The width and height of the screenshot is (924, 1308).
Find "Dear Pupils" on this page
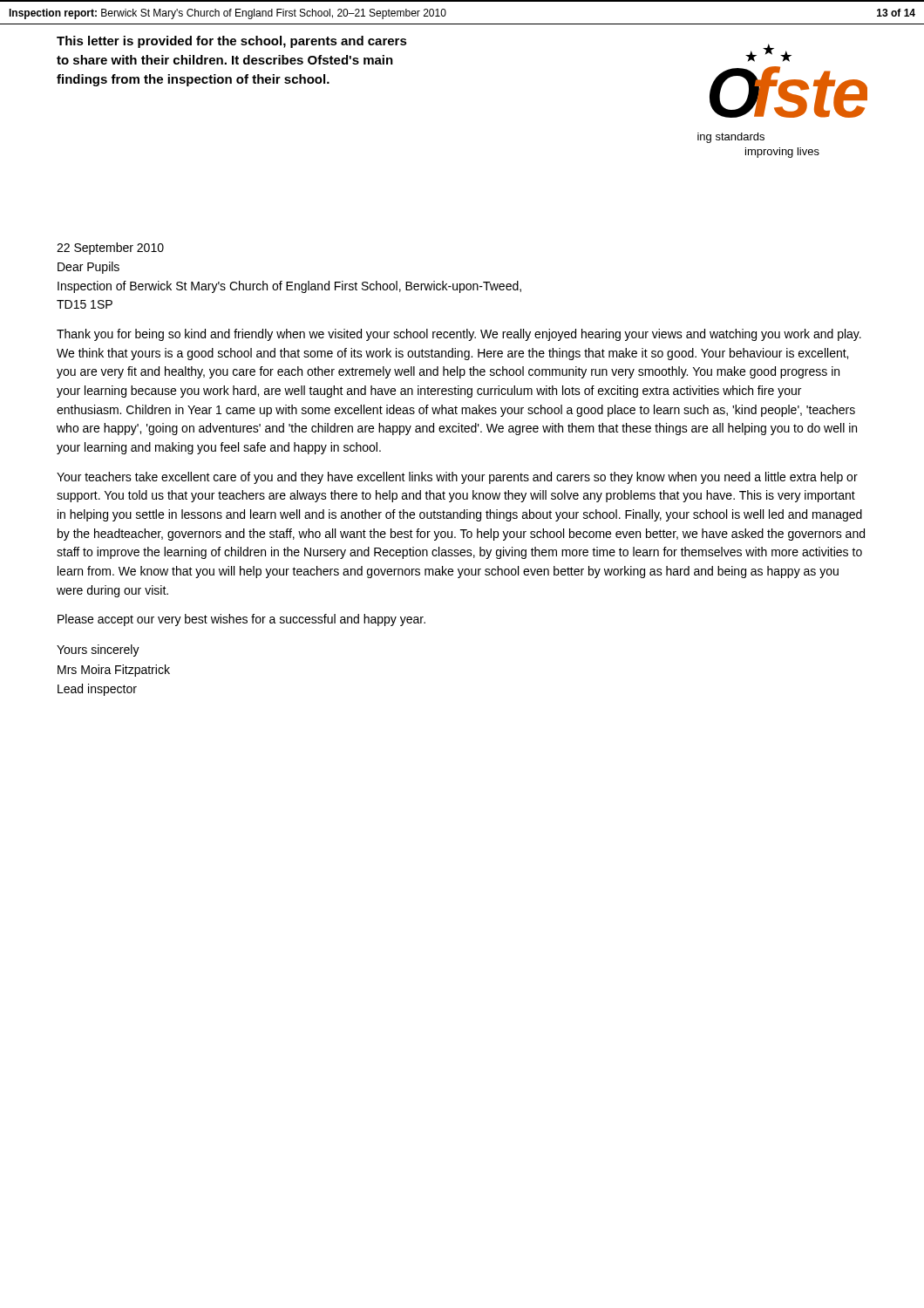point(88,267)
